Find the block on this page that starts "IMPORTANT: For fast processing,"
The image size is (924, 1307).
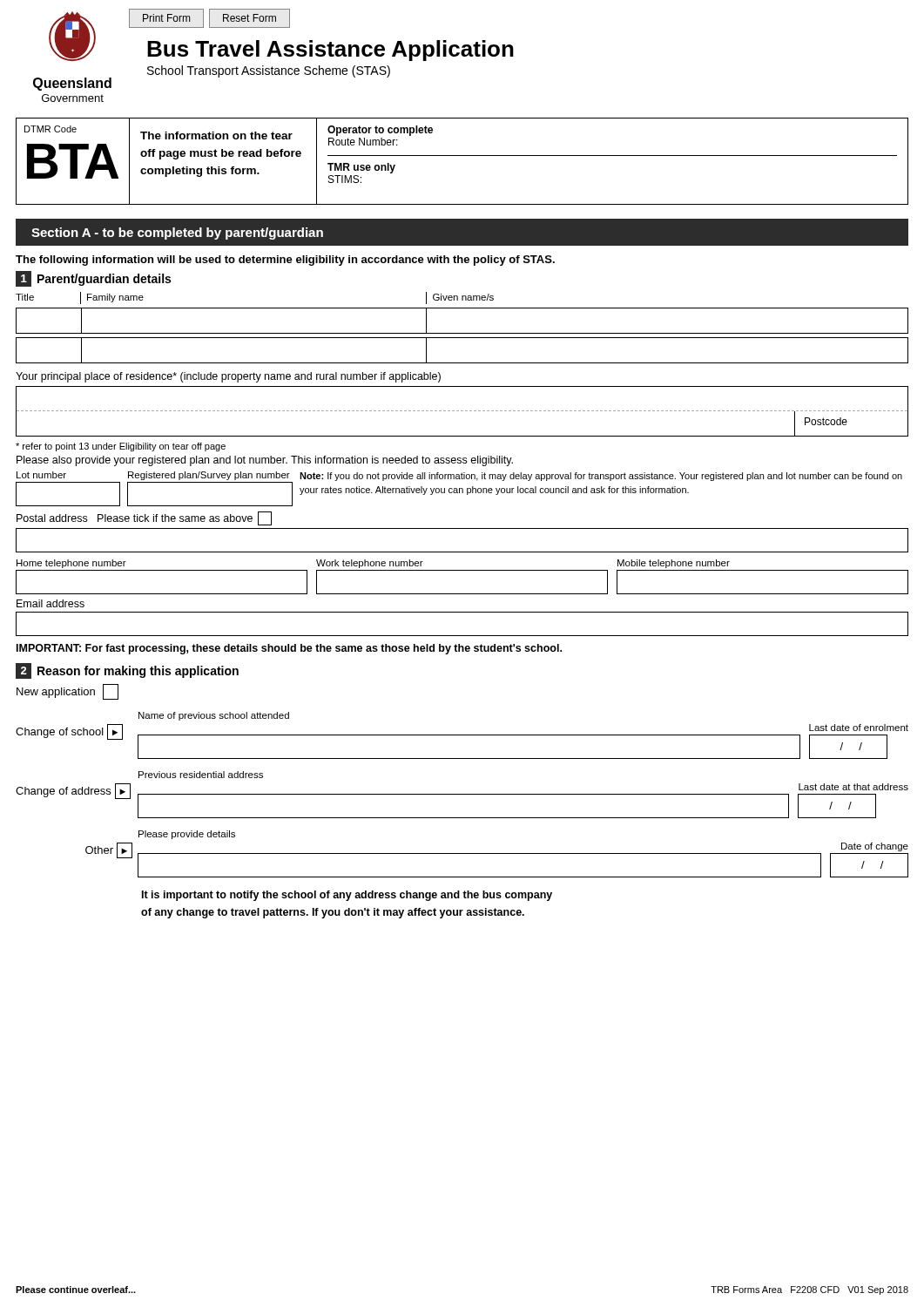289,648
